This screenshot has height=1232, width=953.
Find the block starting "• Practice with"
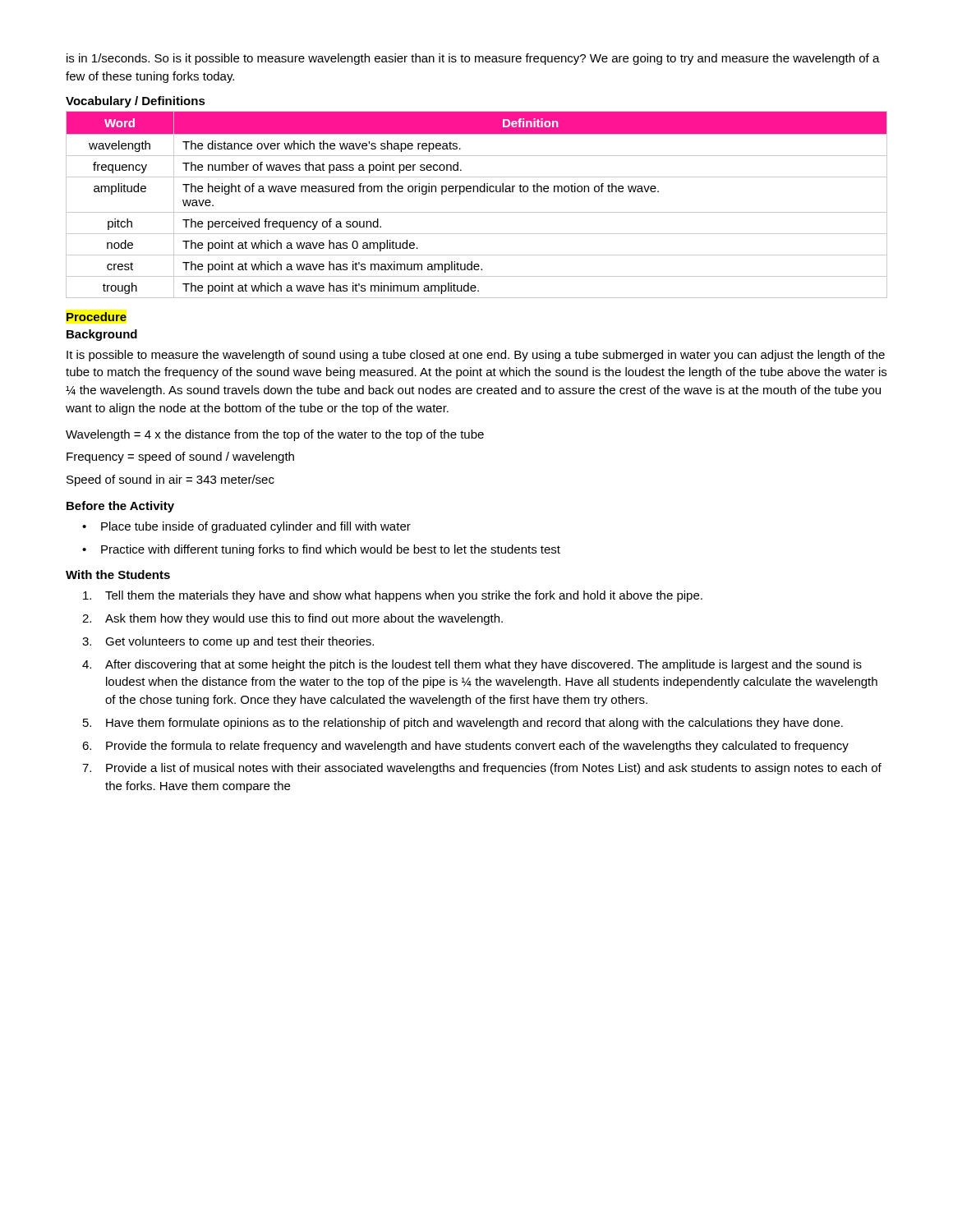pos(485,549)
